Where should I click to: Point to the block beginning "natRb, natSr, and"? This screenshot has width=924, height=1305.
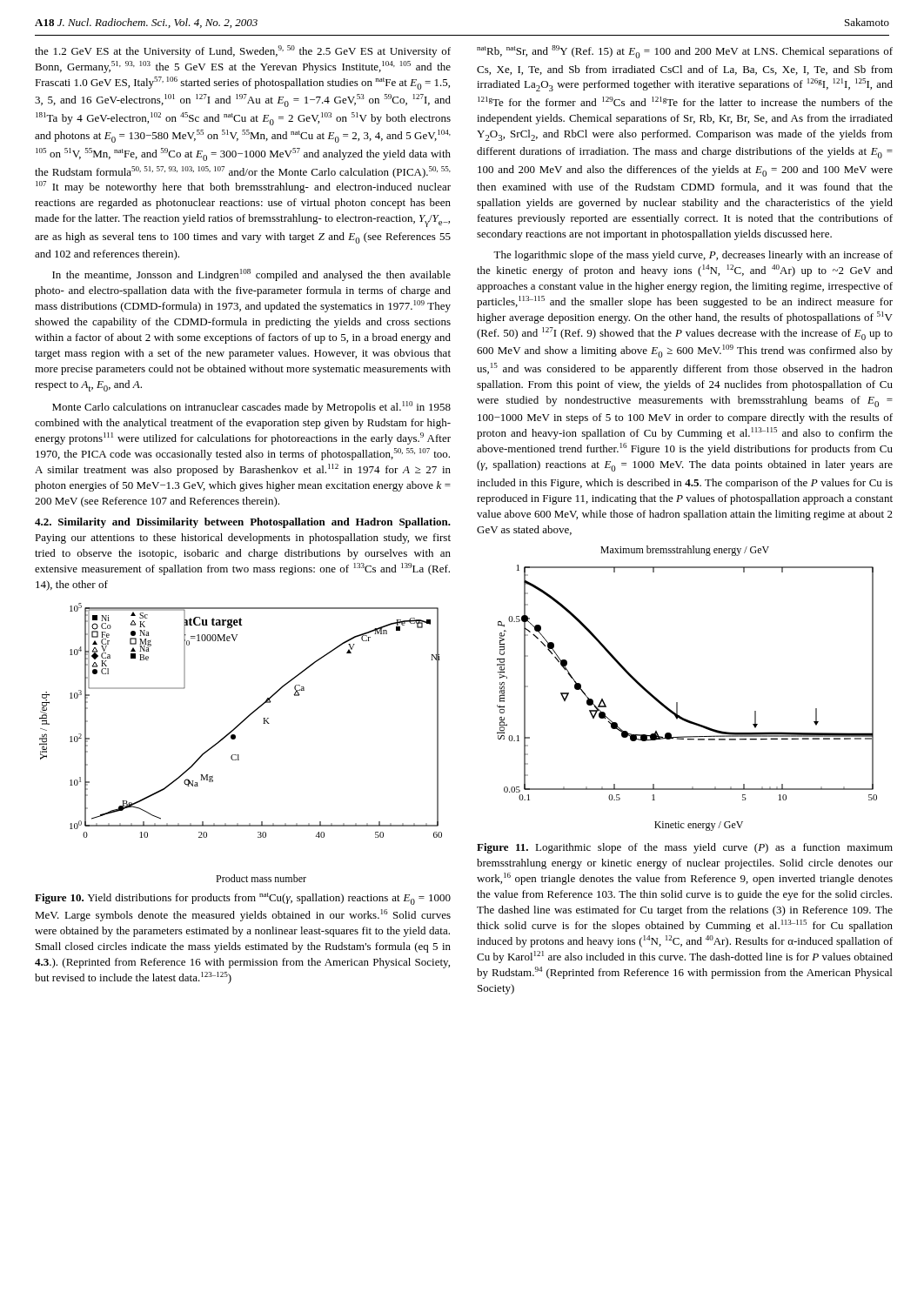coord(685,143)
